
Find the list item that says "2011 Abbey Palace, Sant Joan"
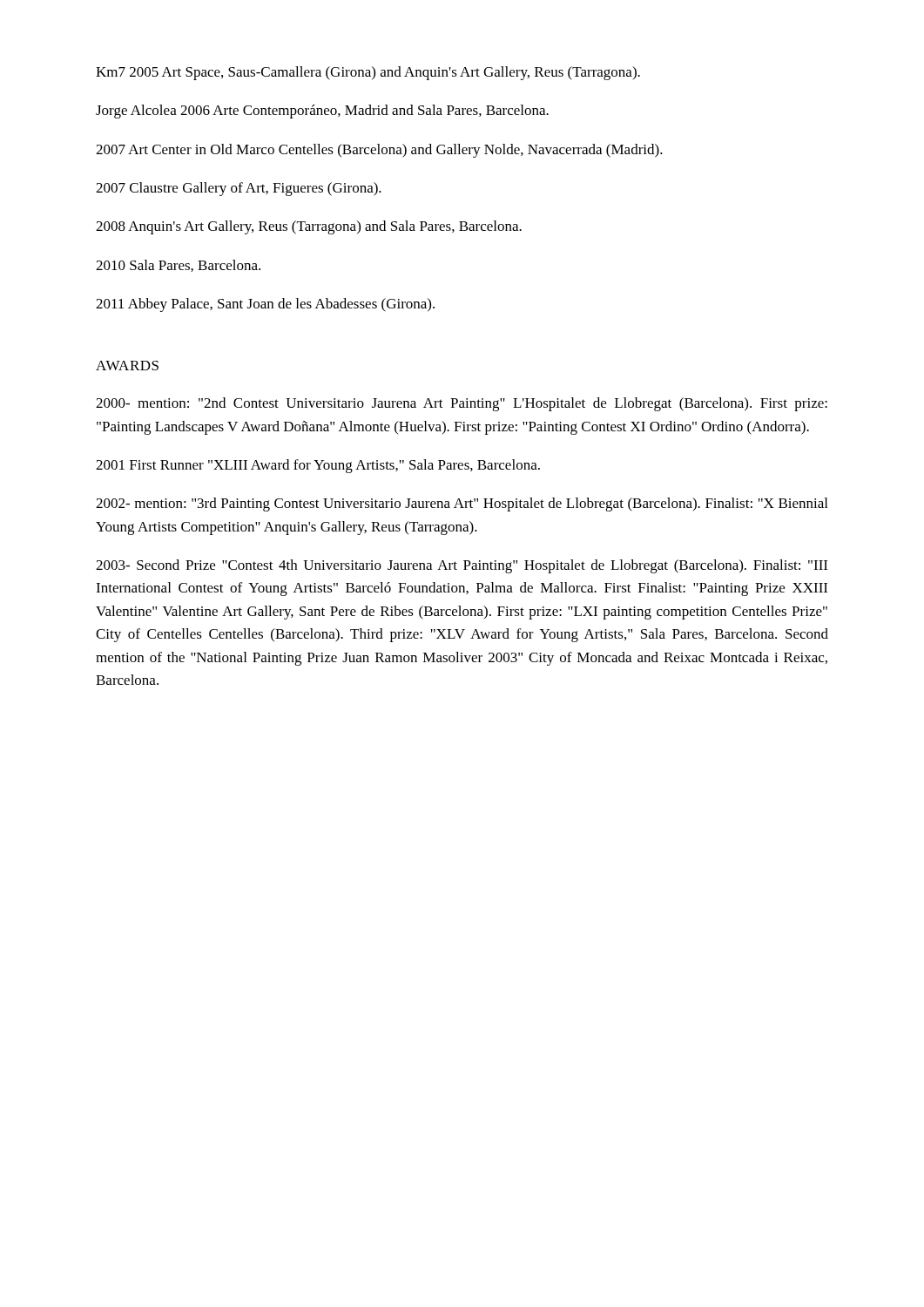[266, 304]
